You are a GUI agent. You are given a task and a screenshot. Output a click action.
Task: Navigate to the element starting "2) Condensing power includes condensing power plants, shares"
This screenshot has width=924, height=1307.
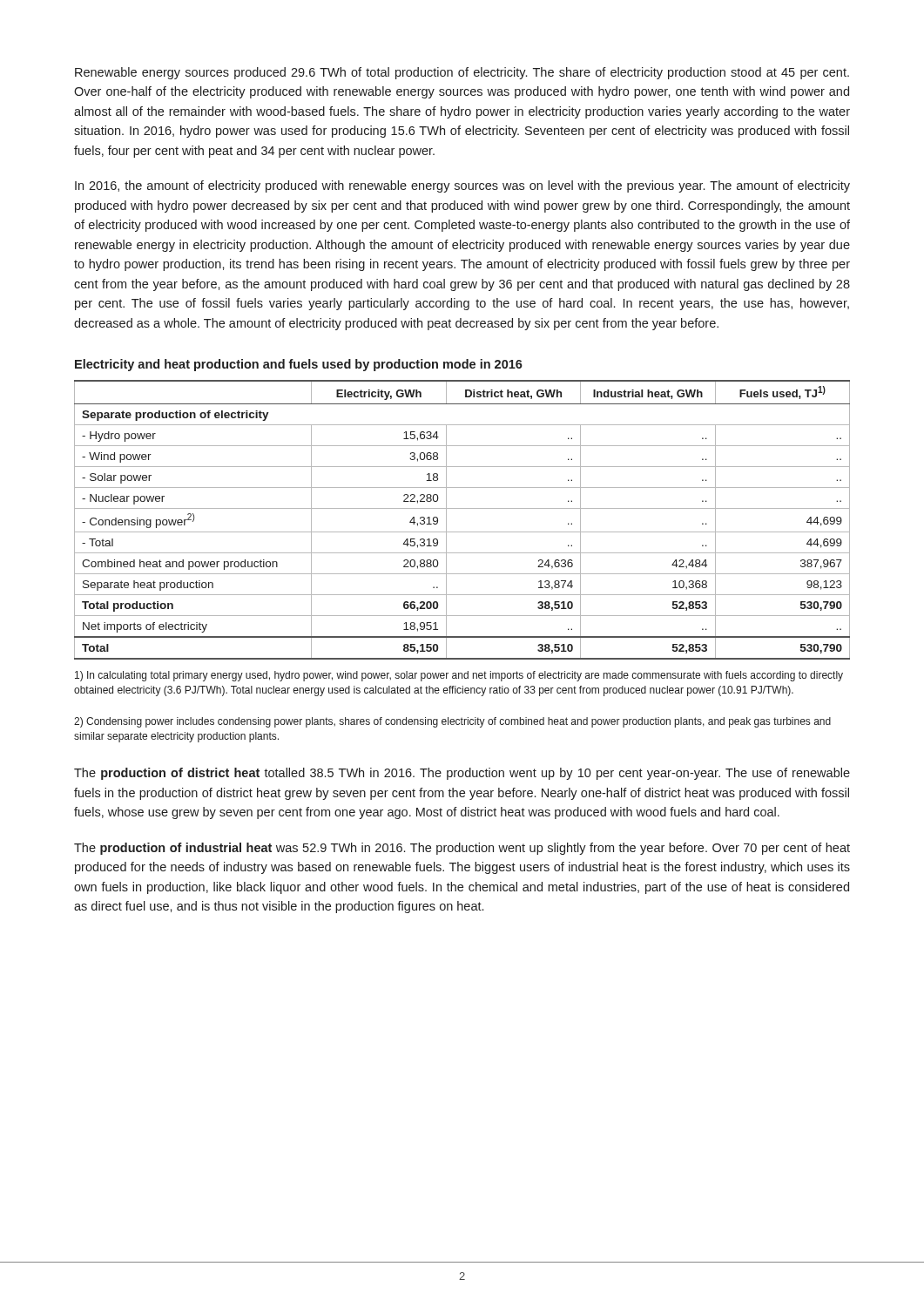point(453,729)
